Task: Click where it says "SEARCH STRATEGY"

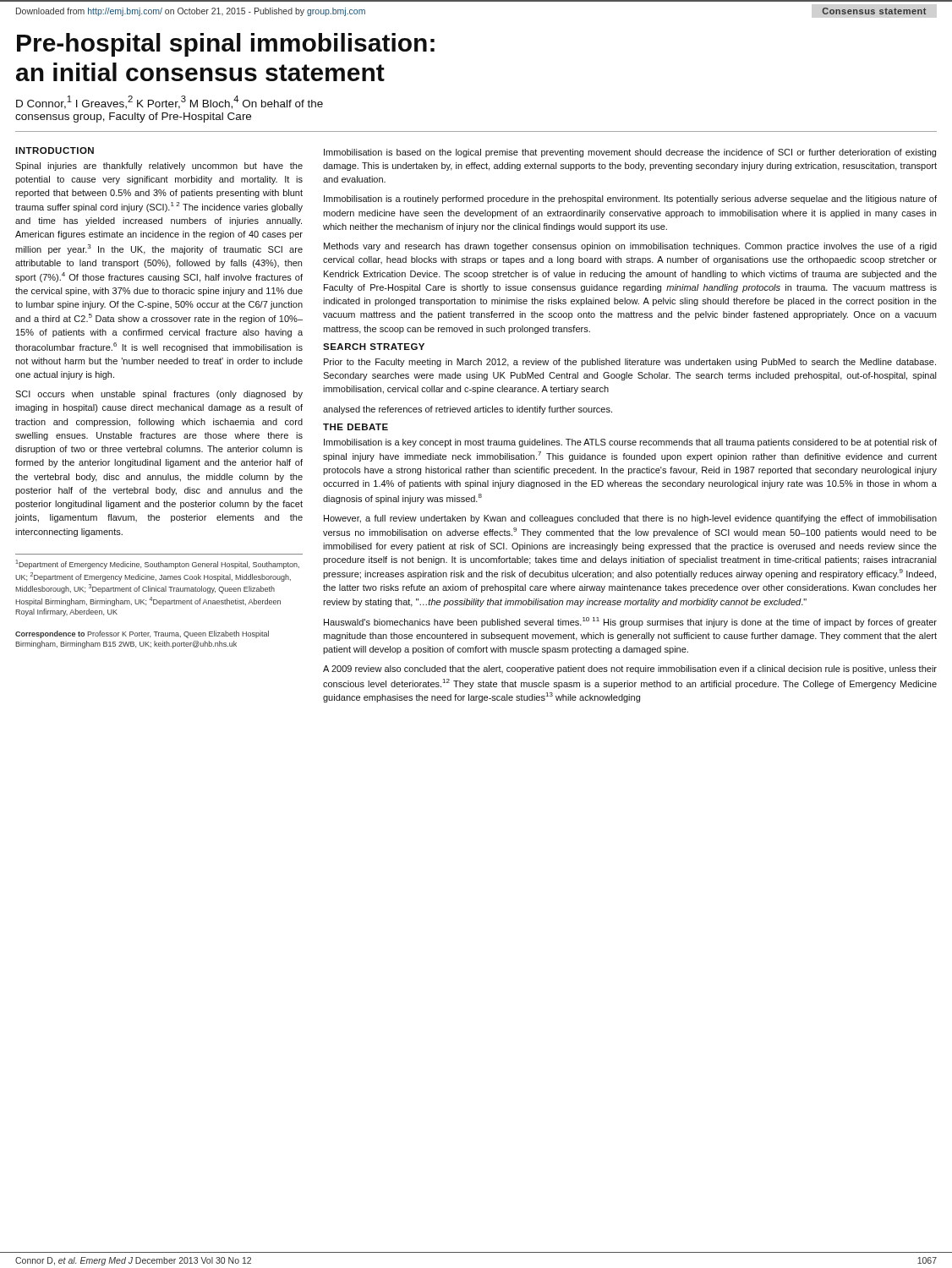Action: point(374,347)
